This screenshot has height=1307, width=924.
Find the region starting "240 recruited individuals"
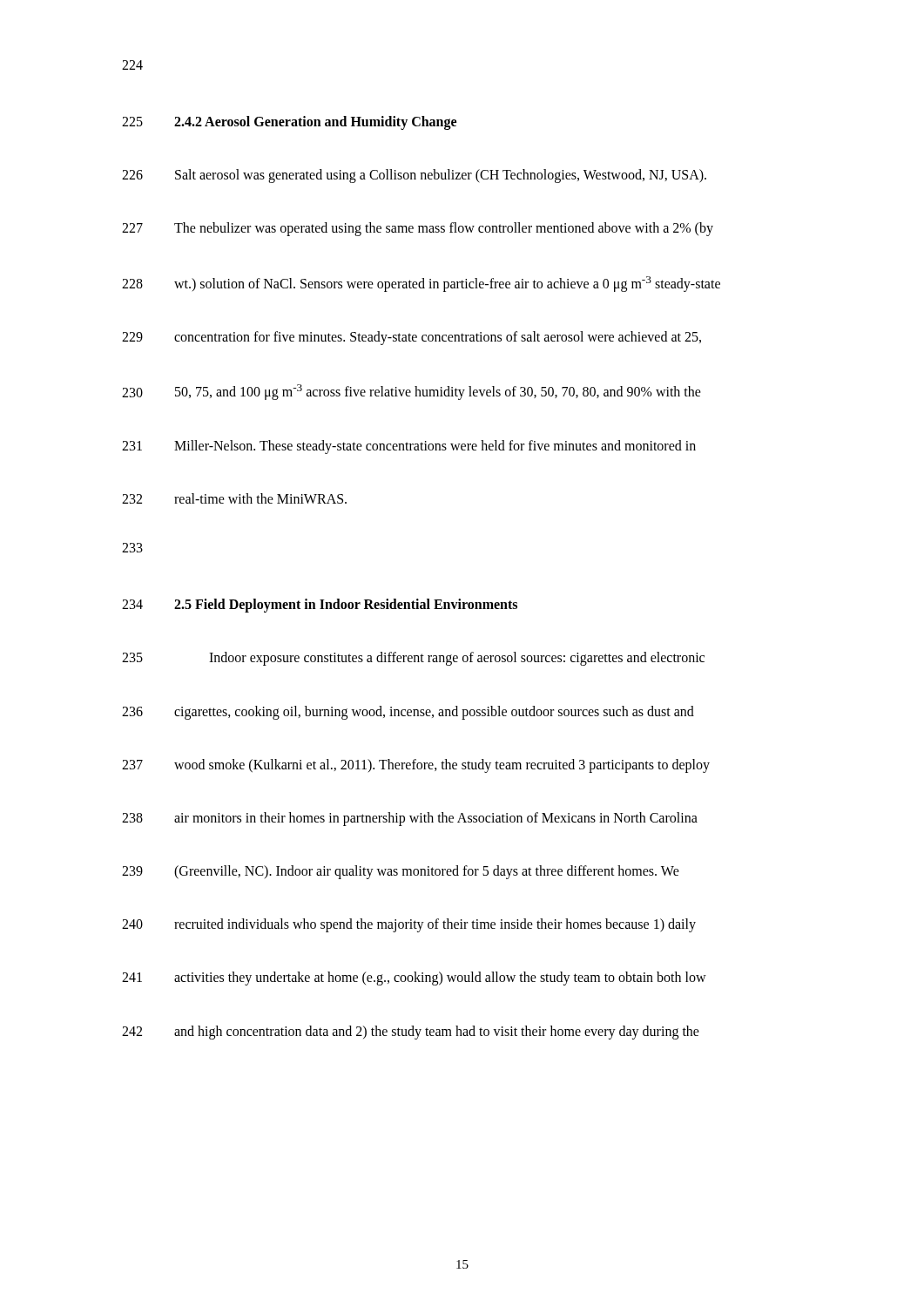479,922
